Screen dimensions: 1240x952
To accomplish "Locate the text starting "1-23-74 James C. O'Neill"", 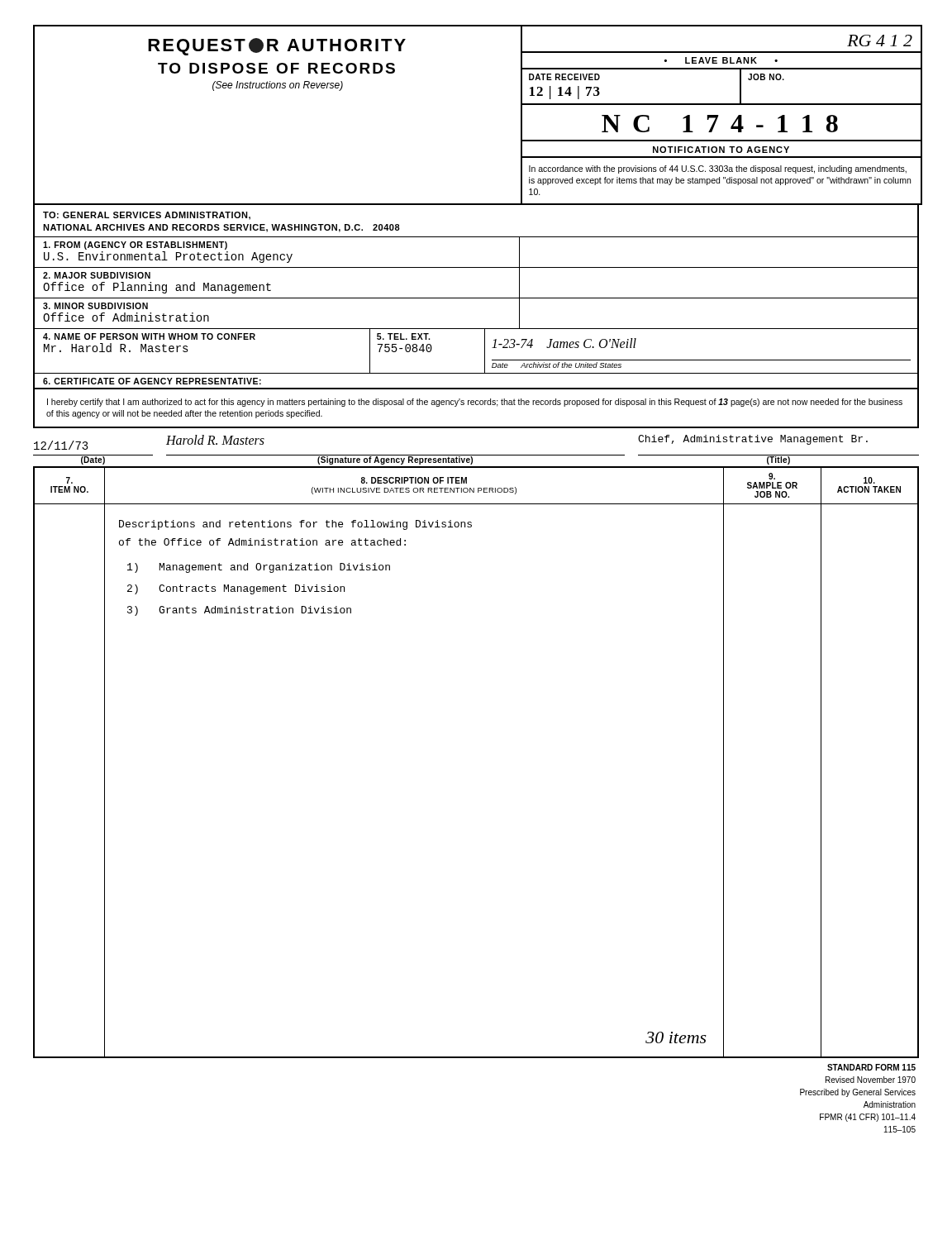I will (701, 350).
